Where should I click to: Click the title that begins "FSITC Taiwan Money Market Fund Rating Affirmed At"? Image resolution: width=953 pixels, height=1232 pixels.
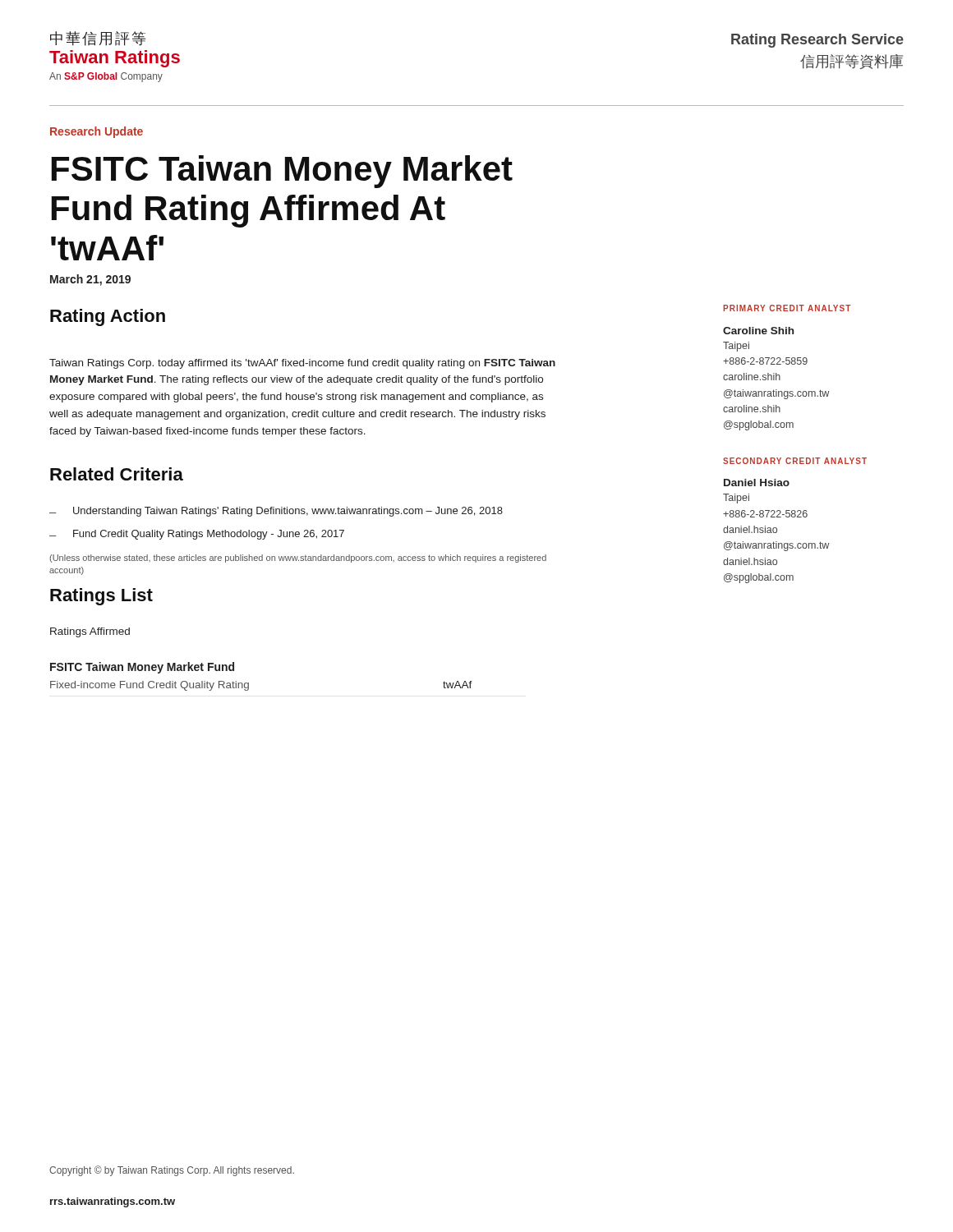tap(304, 209)
